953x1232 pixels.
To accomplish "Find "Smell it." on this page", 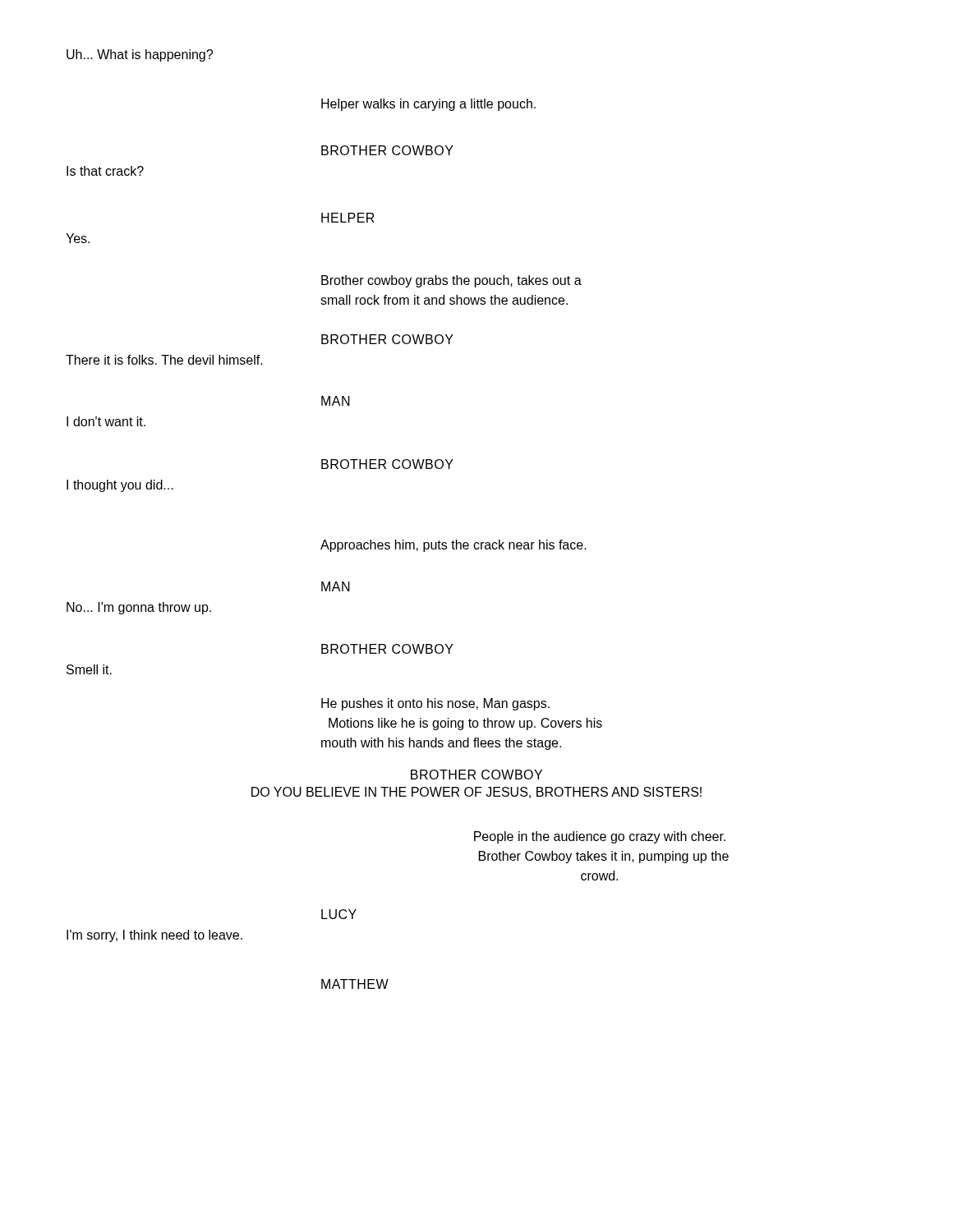I will [x=89, y=670].
